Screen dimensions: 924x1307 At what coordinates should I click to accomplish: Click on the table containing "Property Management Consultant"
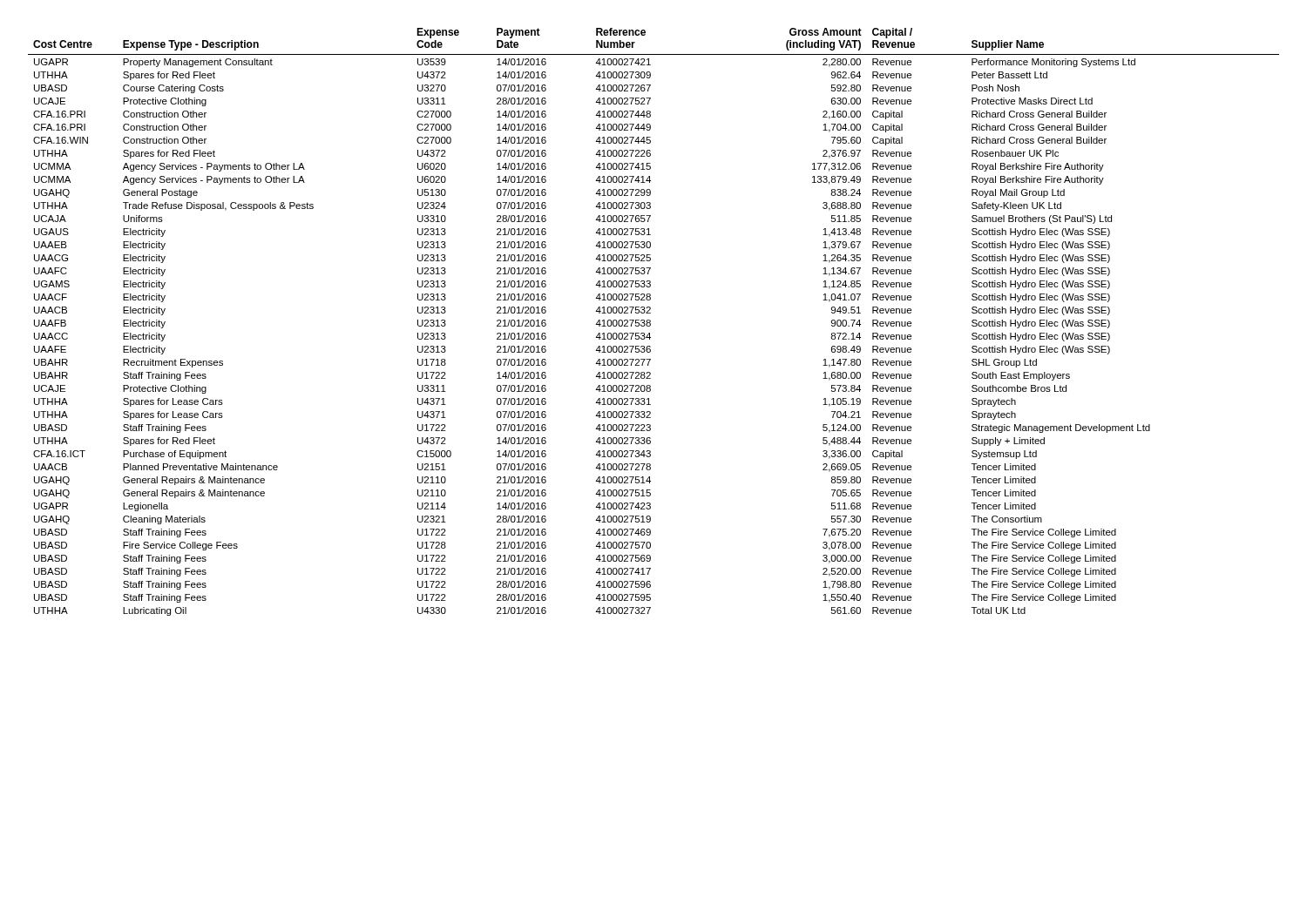click(654, 320)
